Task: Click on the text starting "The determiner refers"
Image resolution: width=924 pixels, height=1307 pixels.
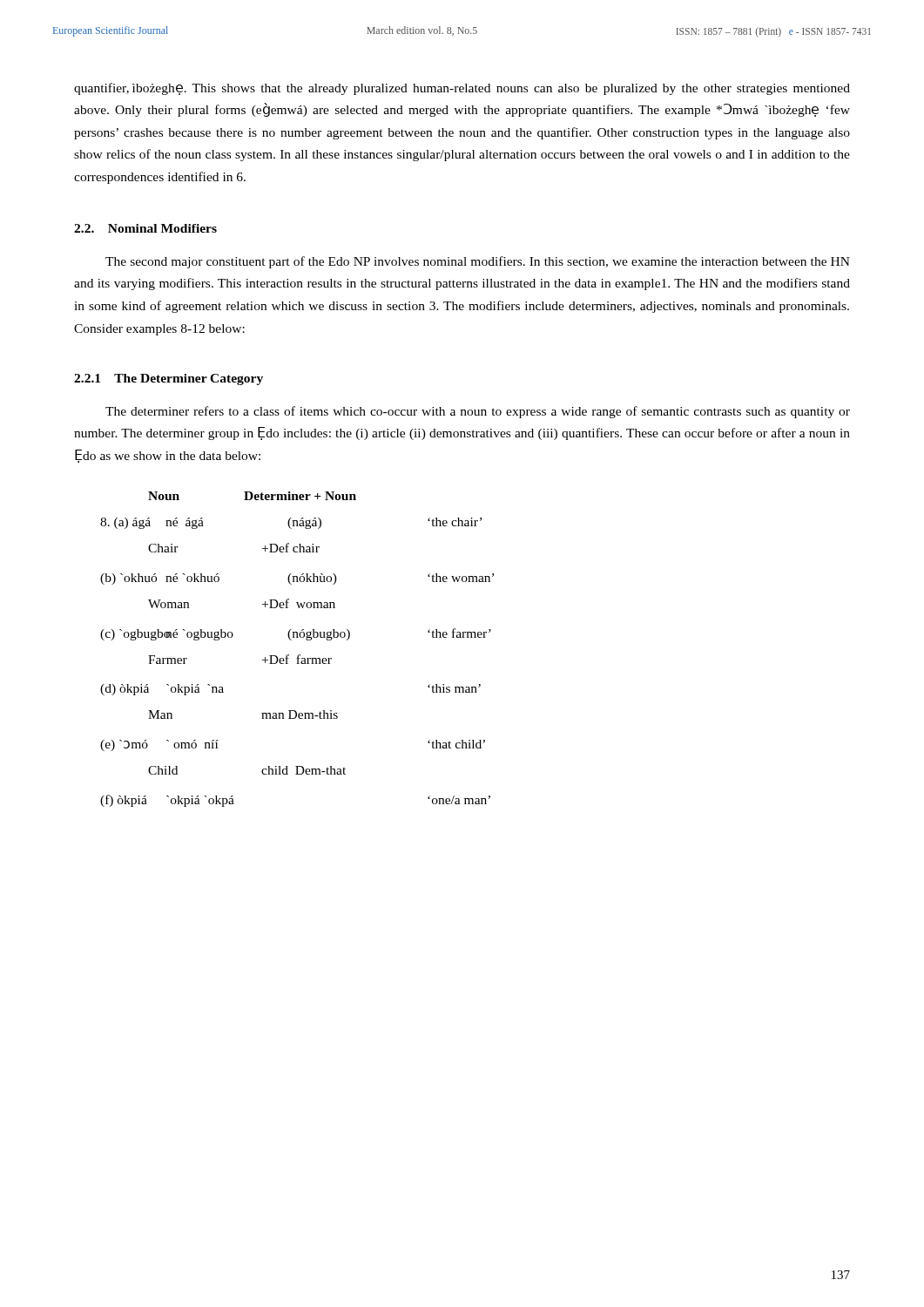Action: click(462, 433)
